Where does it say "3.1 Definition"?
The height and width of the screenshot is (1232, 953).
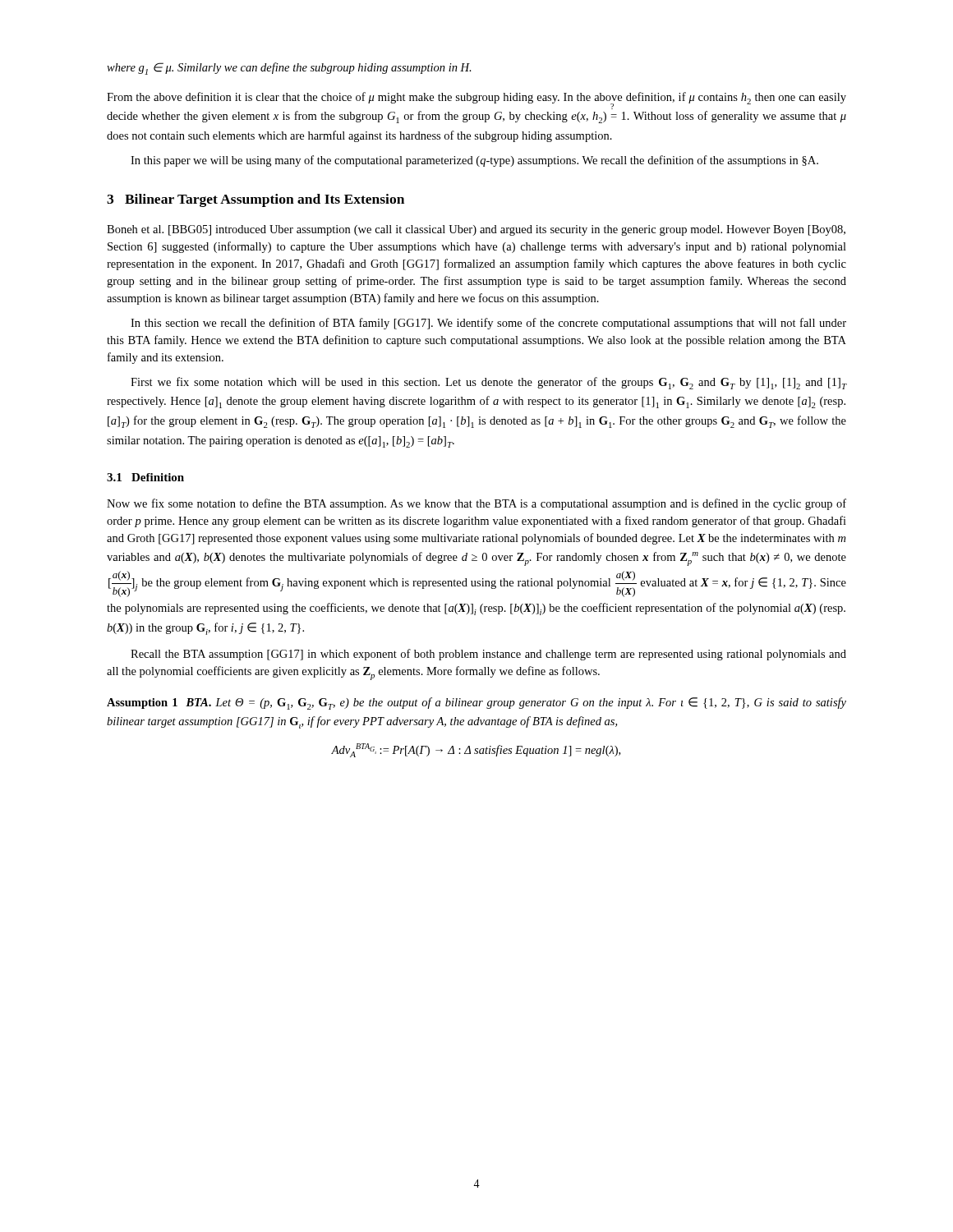(x=146, y=477)
